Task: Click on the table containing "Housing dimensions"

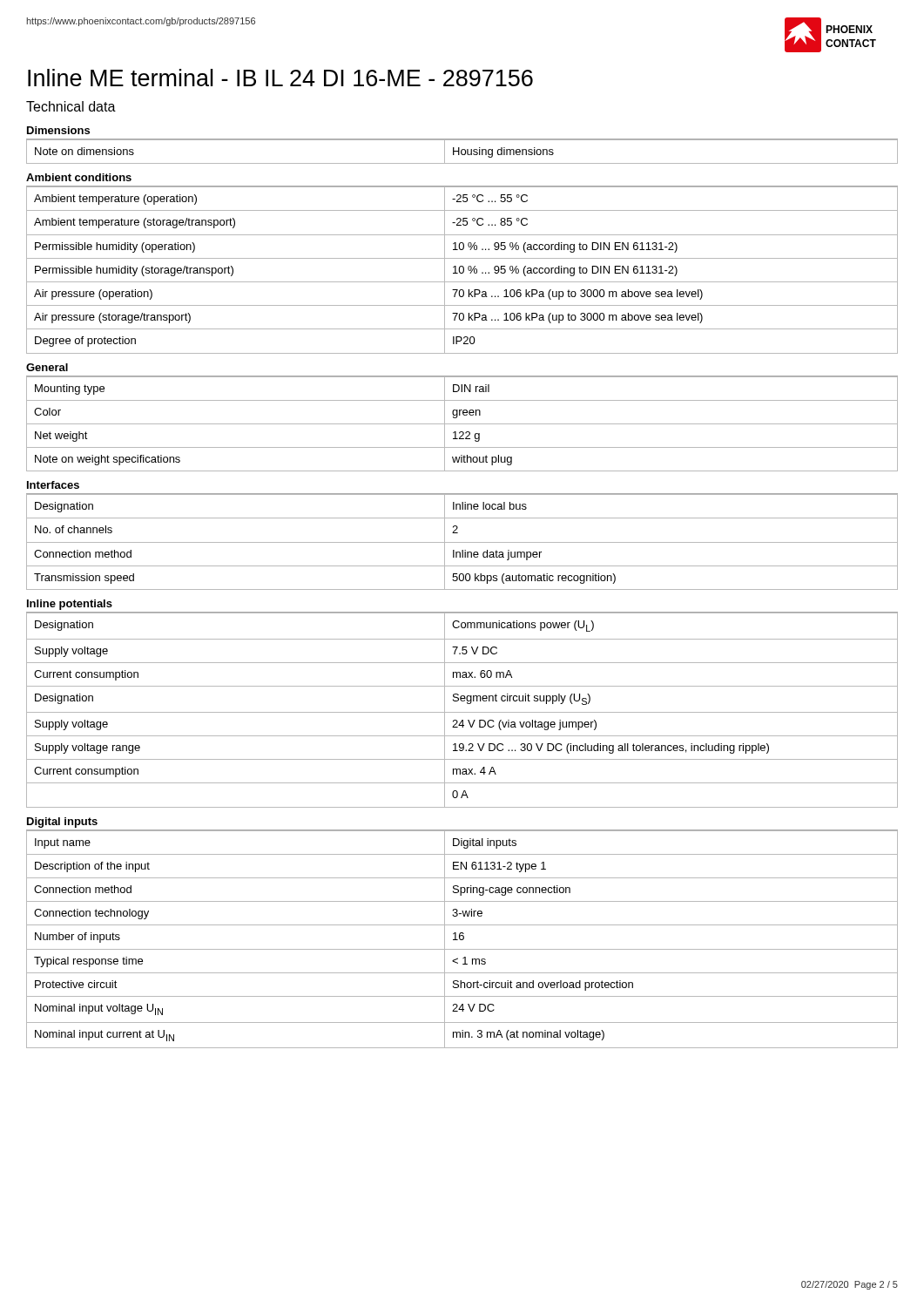Action: tap(462, 152)
